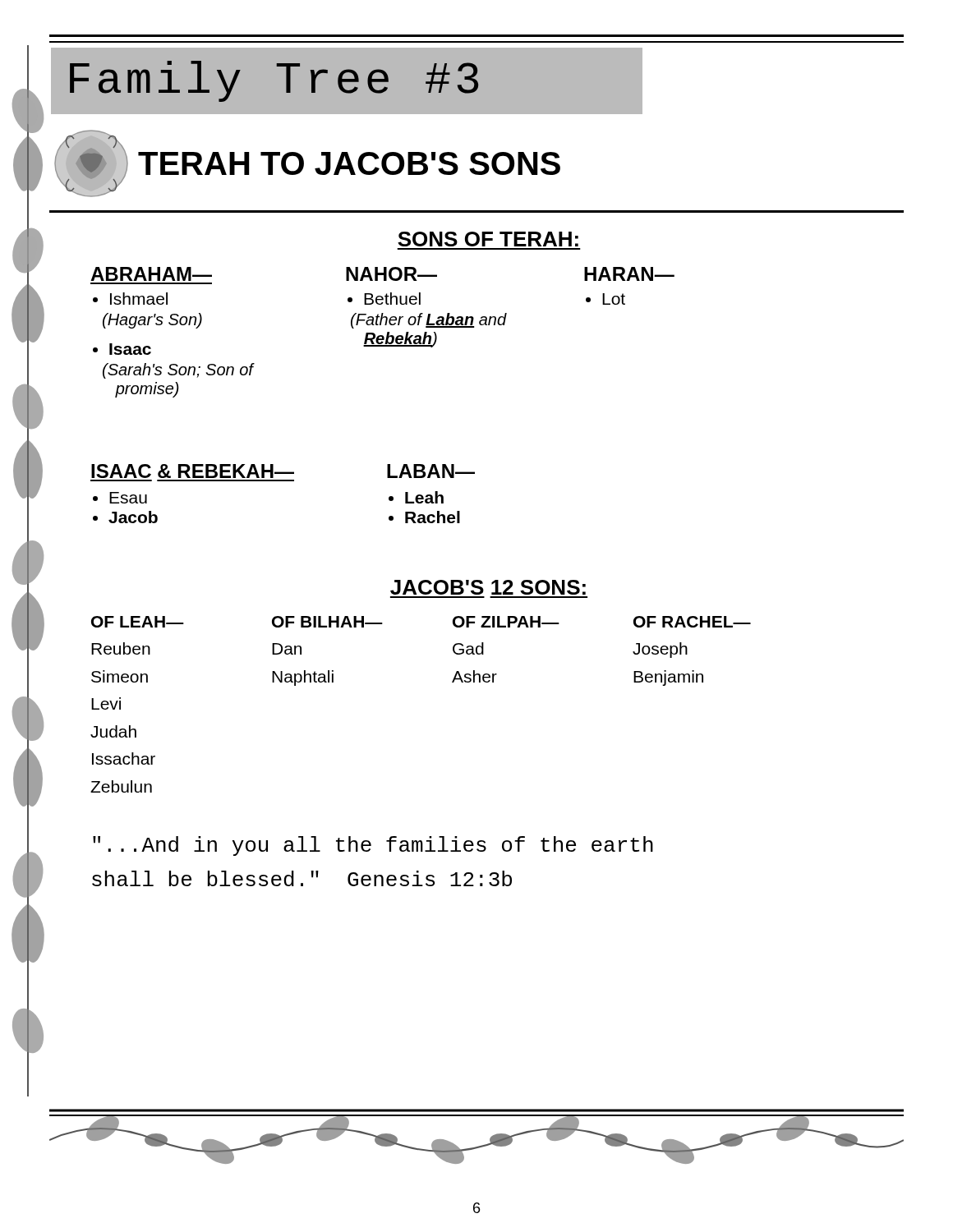This screenshot has width=953, height=1232.
Task: Navigate to the element starting ""...And in you all the"
Action: click(x=372, y=863)
